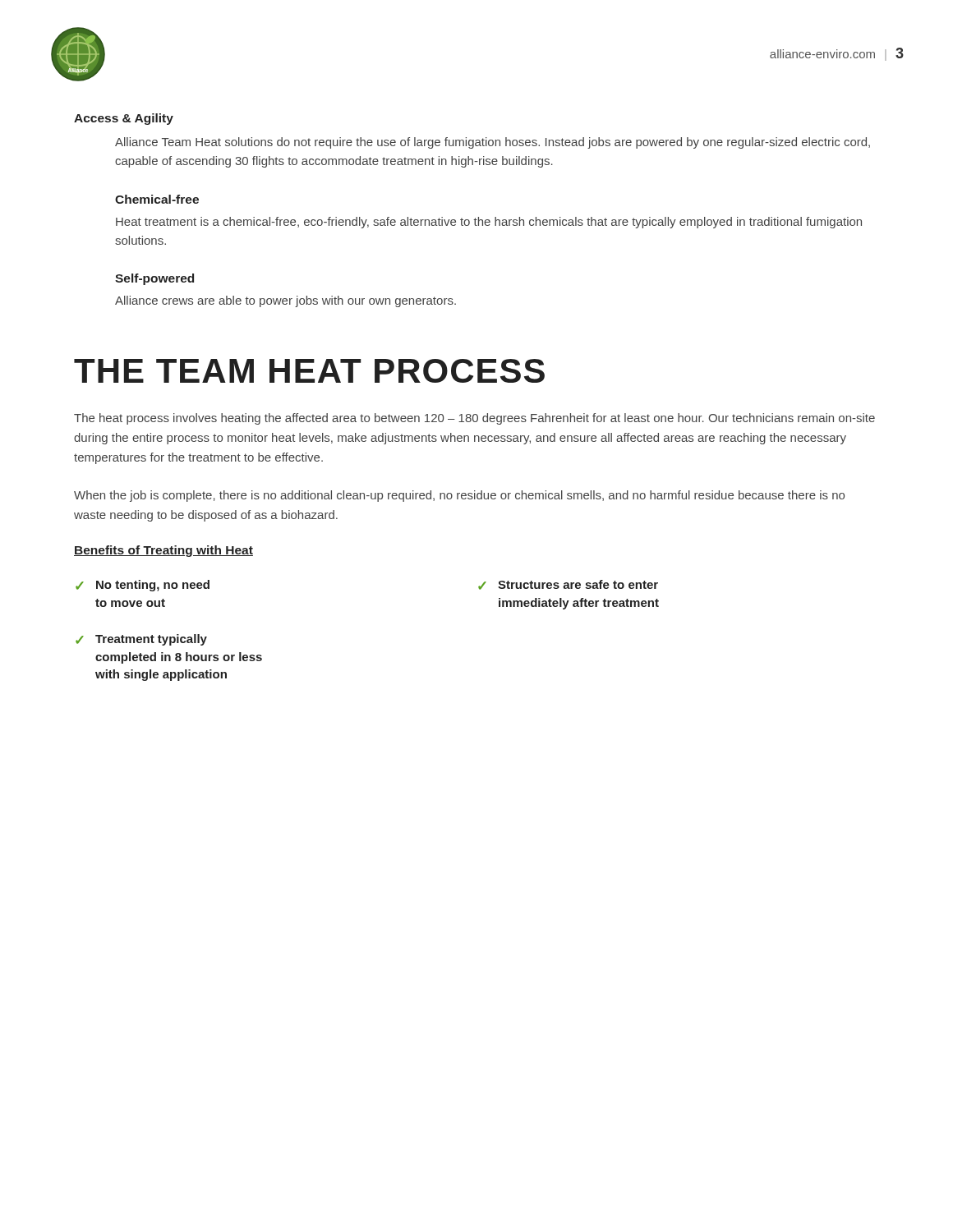
Task: Click the passage that begins "Alliance crews are able to"
Action: pyautogui.click(x=286, y=300)
